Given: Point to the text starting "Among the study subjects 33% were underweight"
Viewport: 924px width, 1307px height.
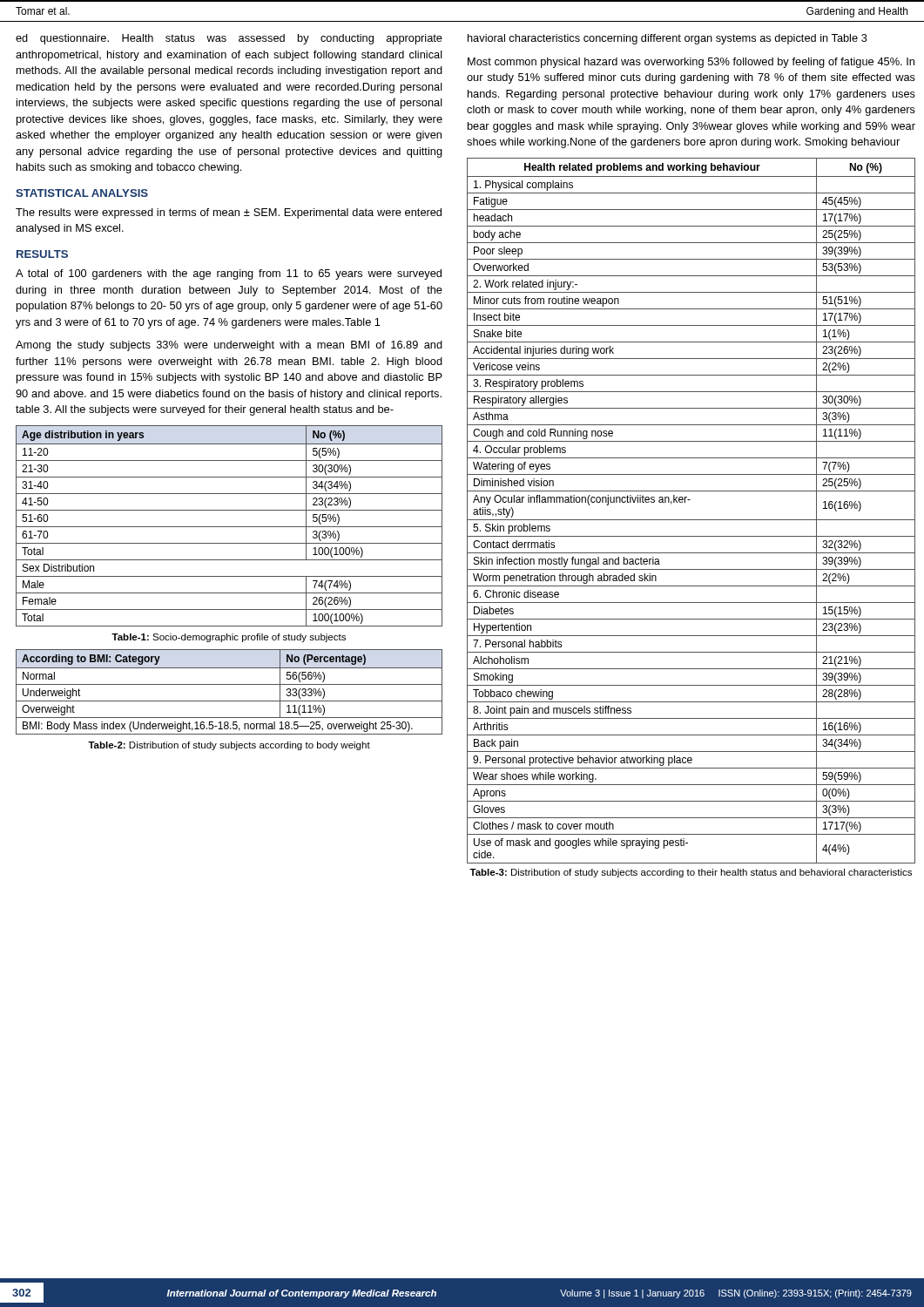Looking at the screenshot, I should pyautogui.click(x=229, y=377).
